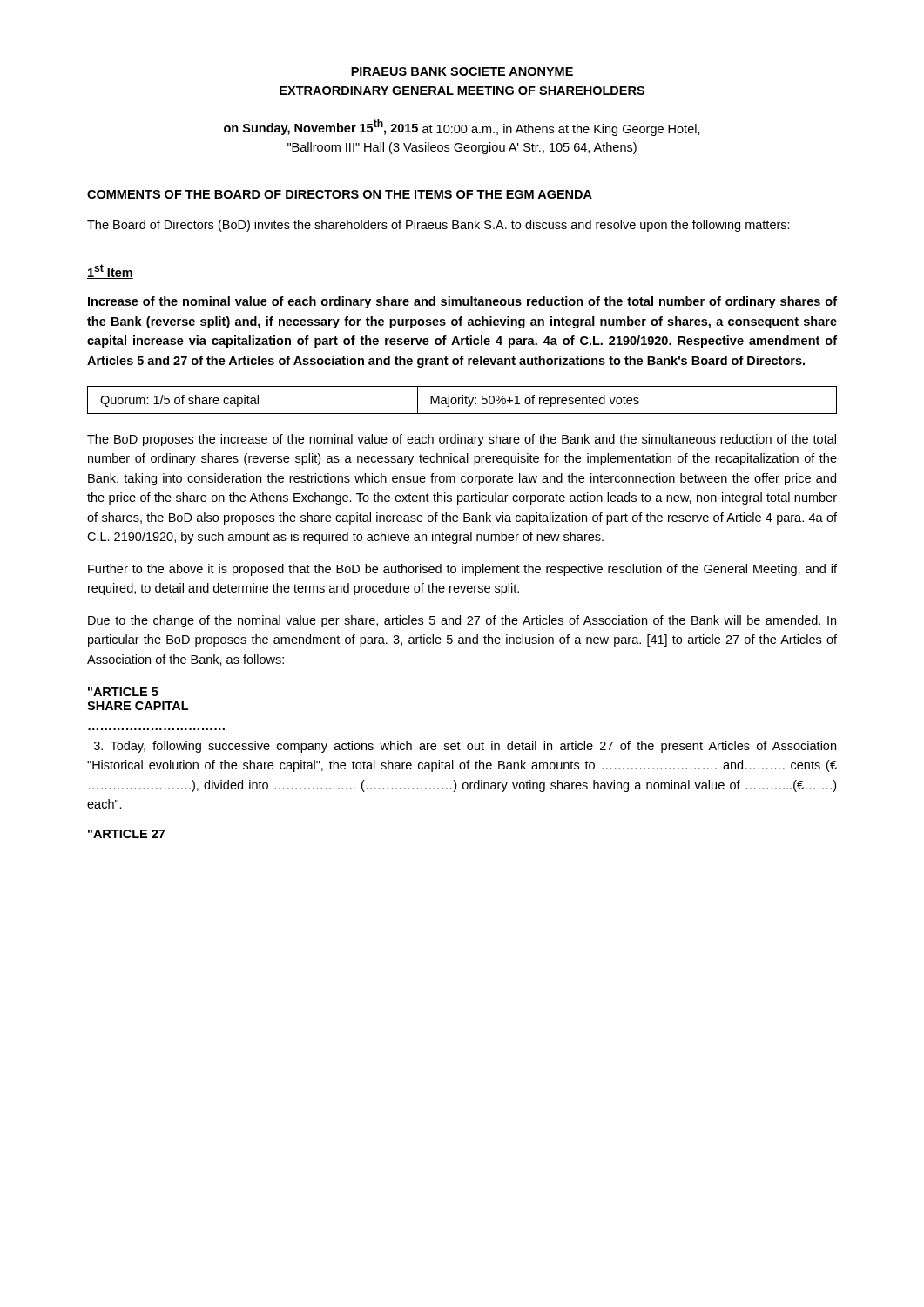This screenshot has width=924, height=1307.
Task: Point to the block starting "The Board of Directors (BoD) invites the shareholders"
Action: [439, 225]
